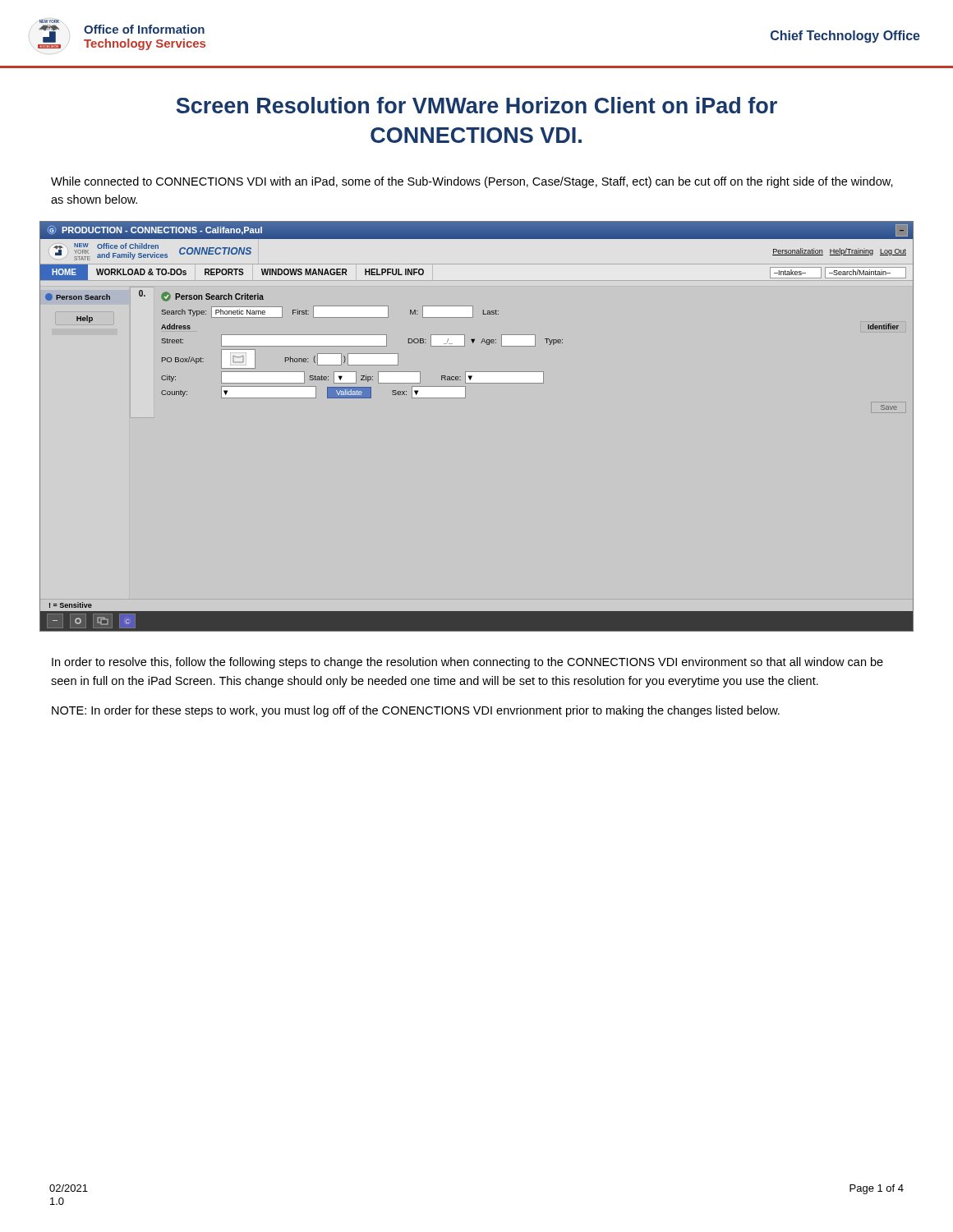
Task: Locate the title with the text "Screen Resolution for VMWare"
Action: (476, 121)
